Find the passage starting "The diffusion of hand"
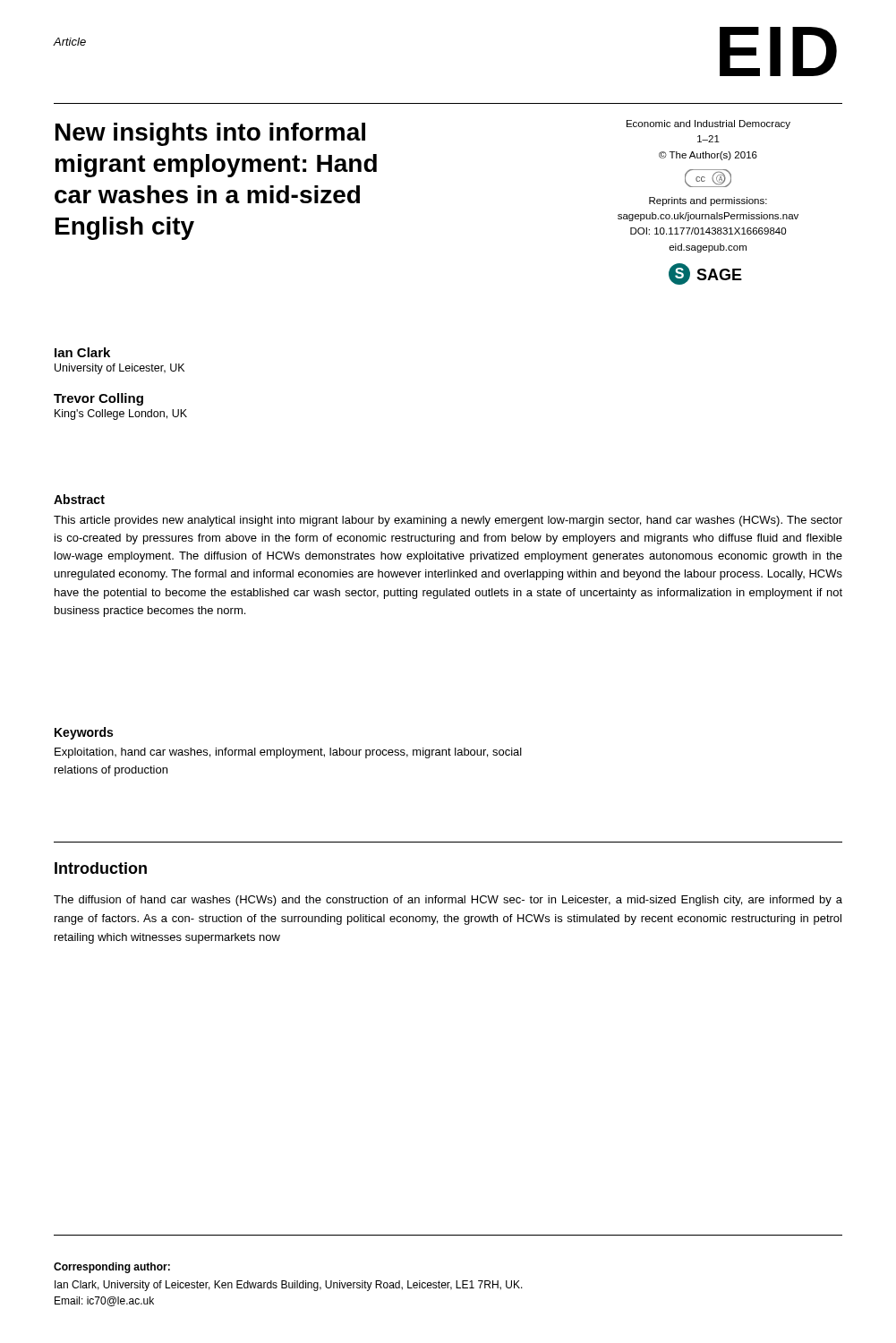 [448, 919]
